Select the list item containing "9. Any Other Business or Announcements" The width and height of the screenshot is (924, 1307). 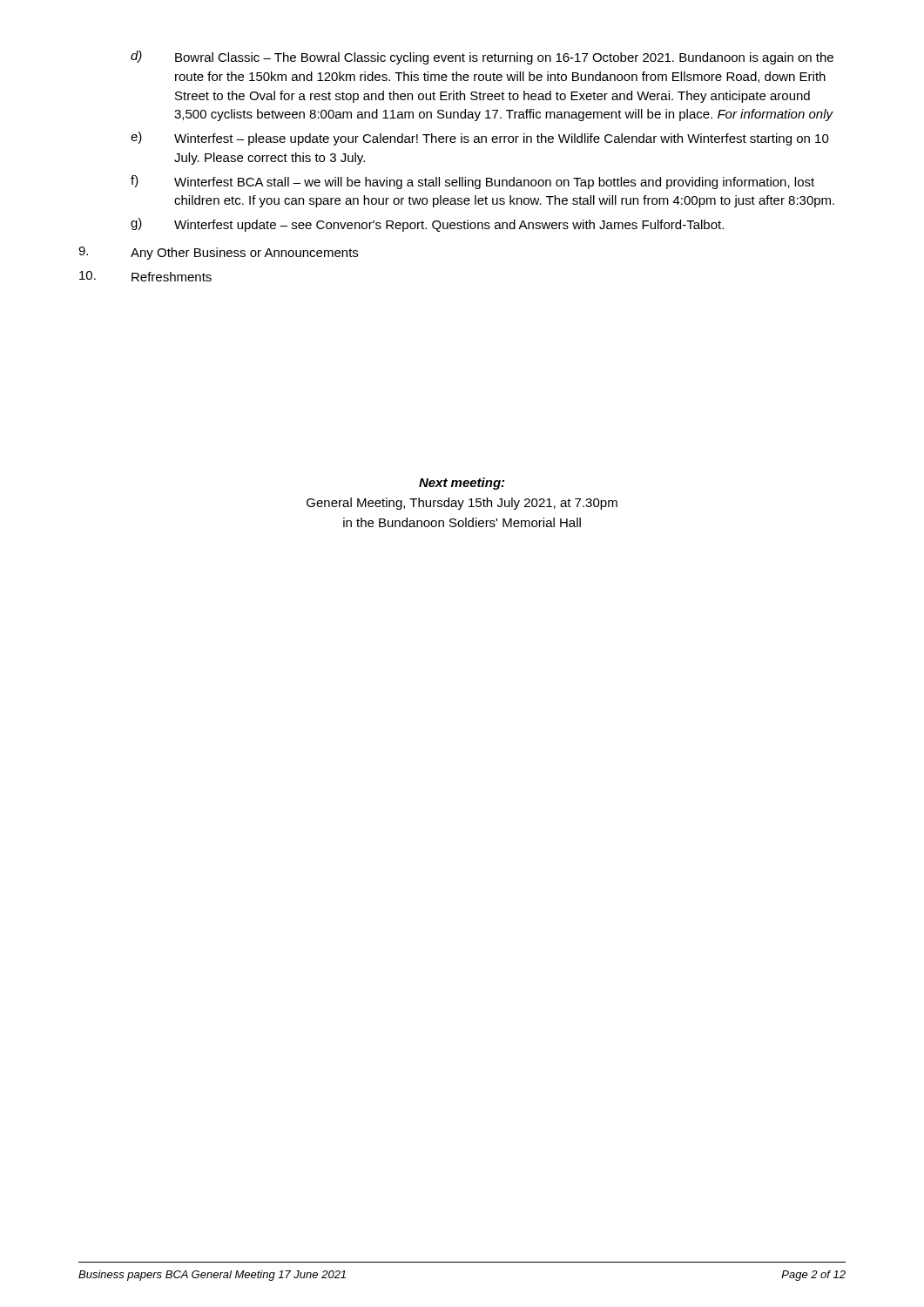click(x=218, y=253)
